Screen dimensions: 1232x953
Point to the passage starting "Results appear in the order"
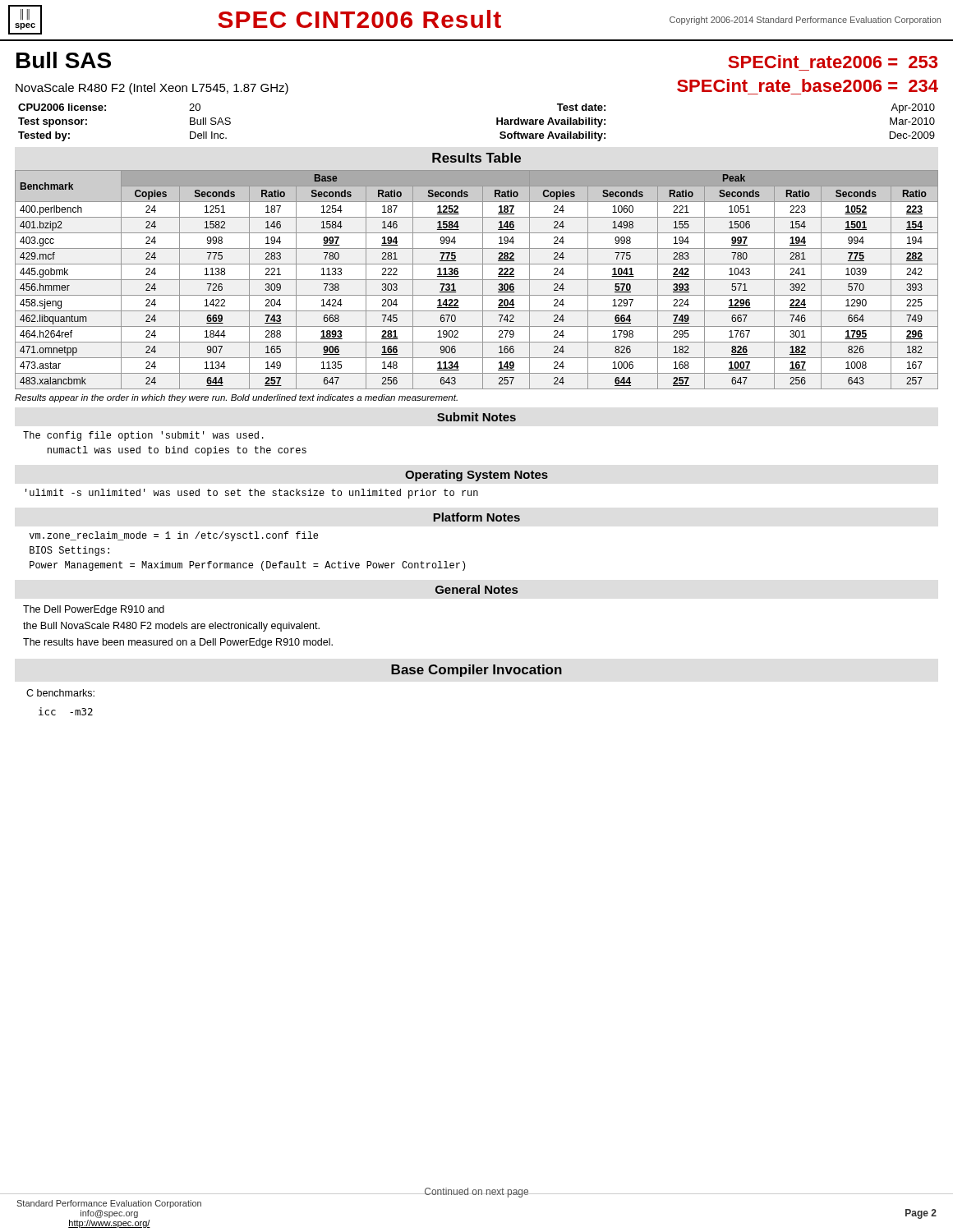point(237,398)
